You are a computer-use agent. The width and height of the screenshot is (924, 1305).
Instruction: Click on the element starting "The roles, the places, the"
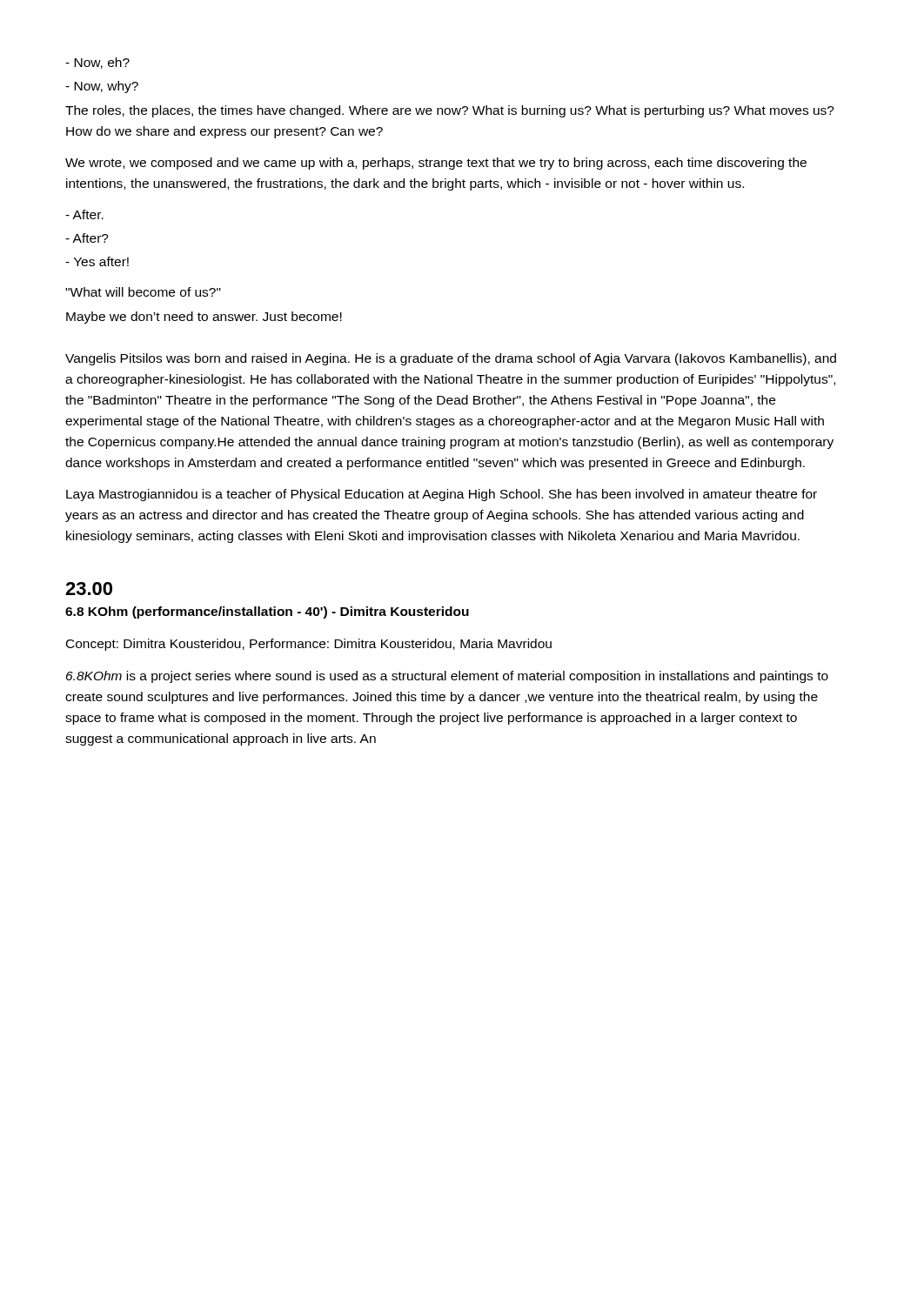[450, 120]
